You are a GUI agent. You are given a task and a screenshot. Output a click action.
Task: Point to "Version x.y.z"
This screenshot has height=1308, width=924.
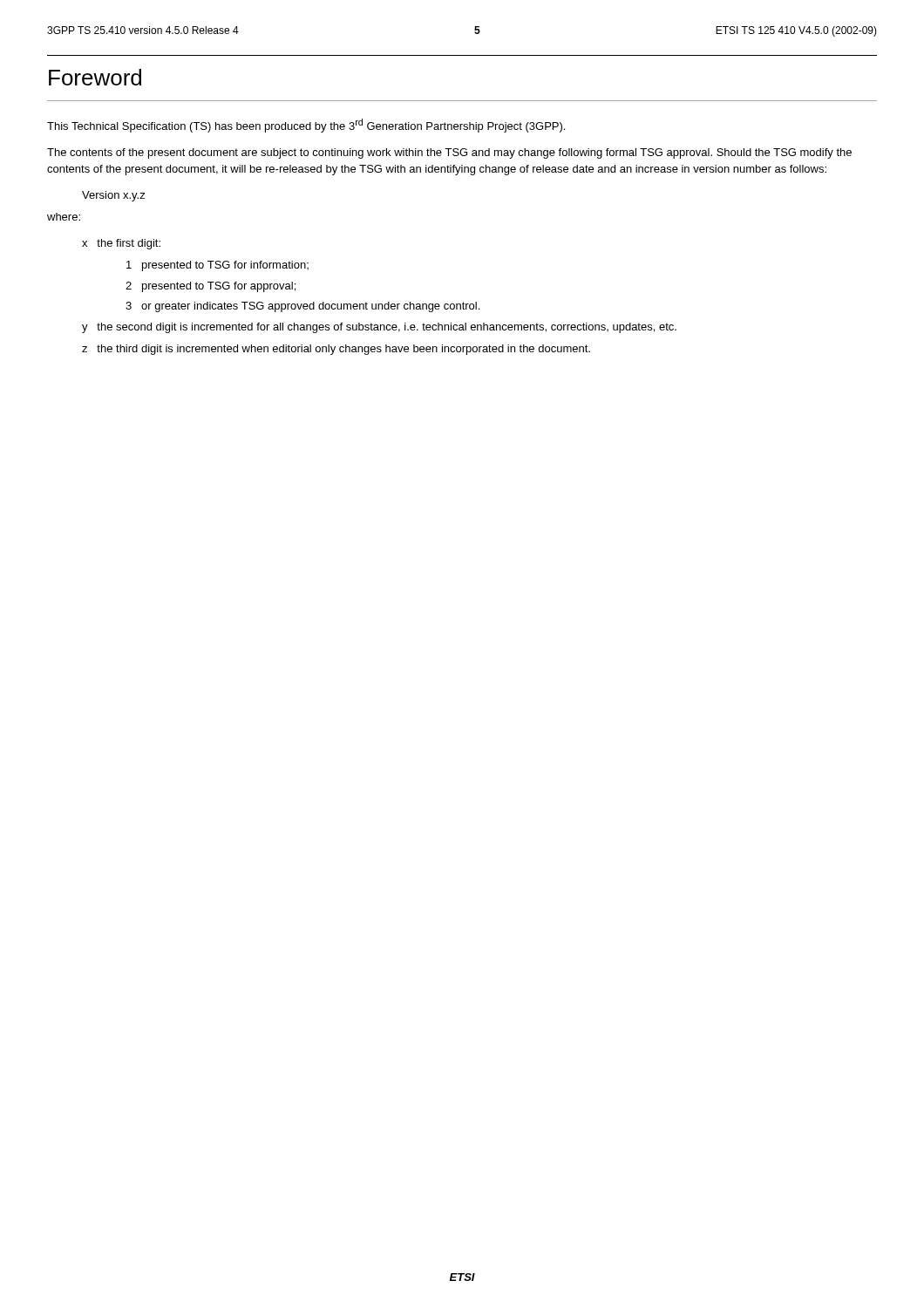pos(114,195)
